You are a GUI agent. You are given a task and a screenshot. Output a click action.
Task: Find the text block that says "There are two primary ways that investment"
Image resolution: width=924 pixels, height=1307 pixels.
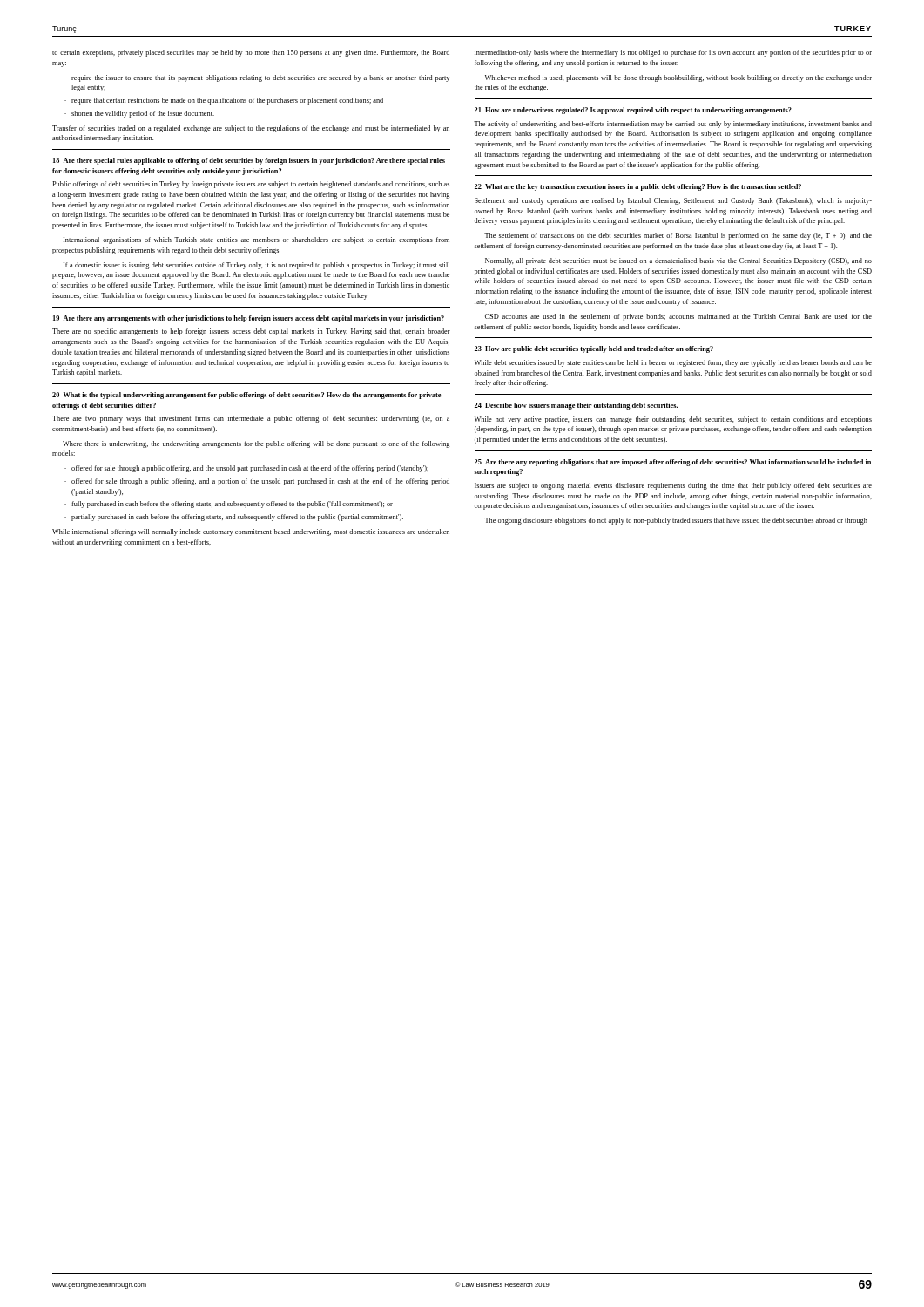251,437
